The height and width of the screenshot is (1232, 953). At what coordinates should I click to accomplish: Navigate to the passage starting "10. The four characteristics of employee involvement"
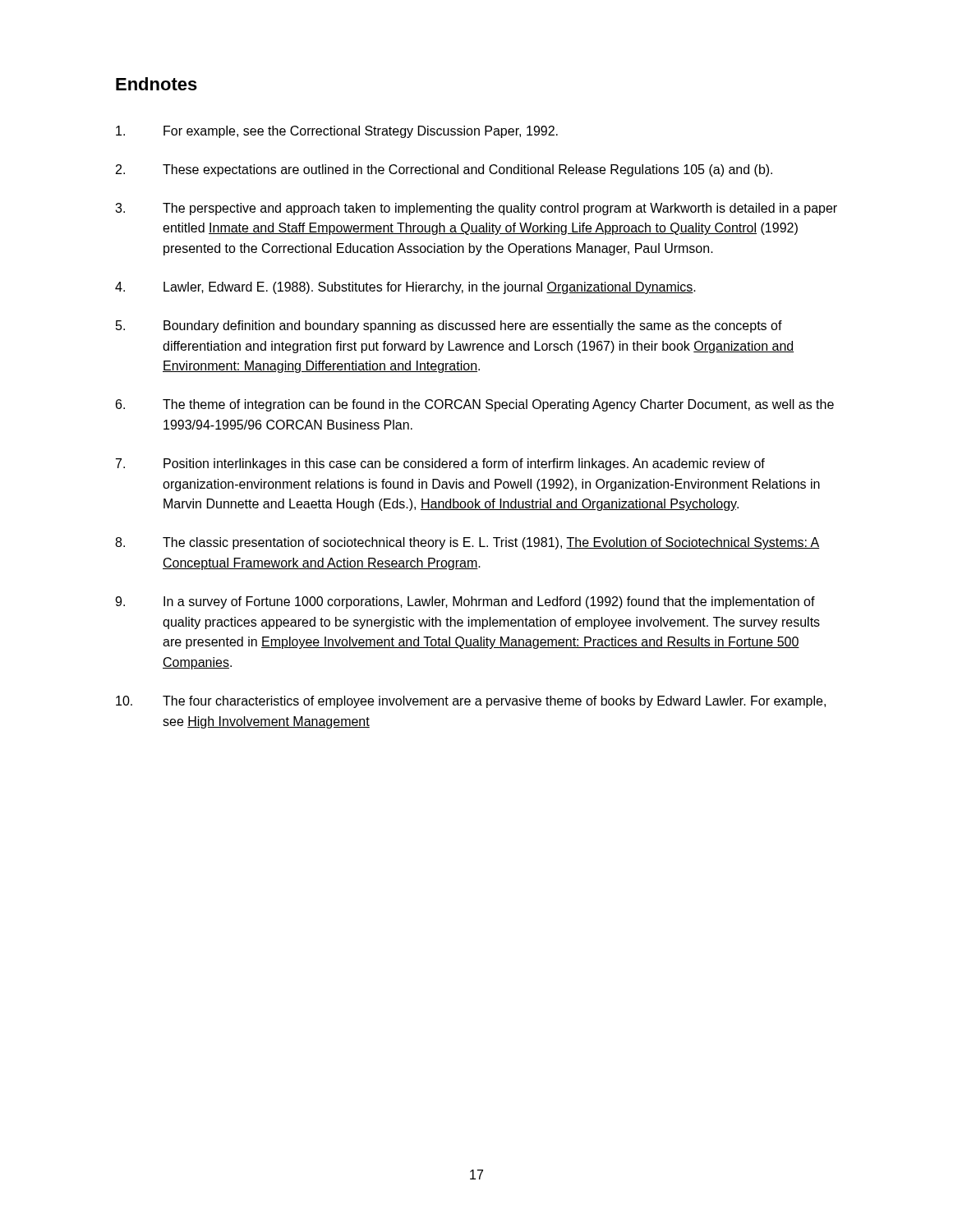pos(476,712)
